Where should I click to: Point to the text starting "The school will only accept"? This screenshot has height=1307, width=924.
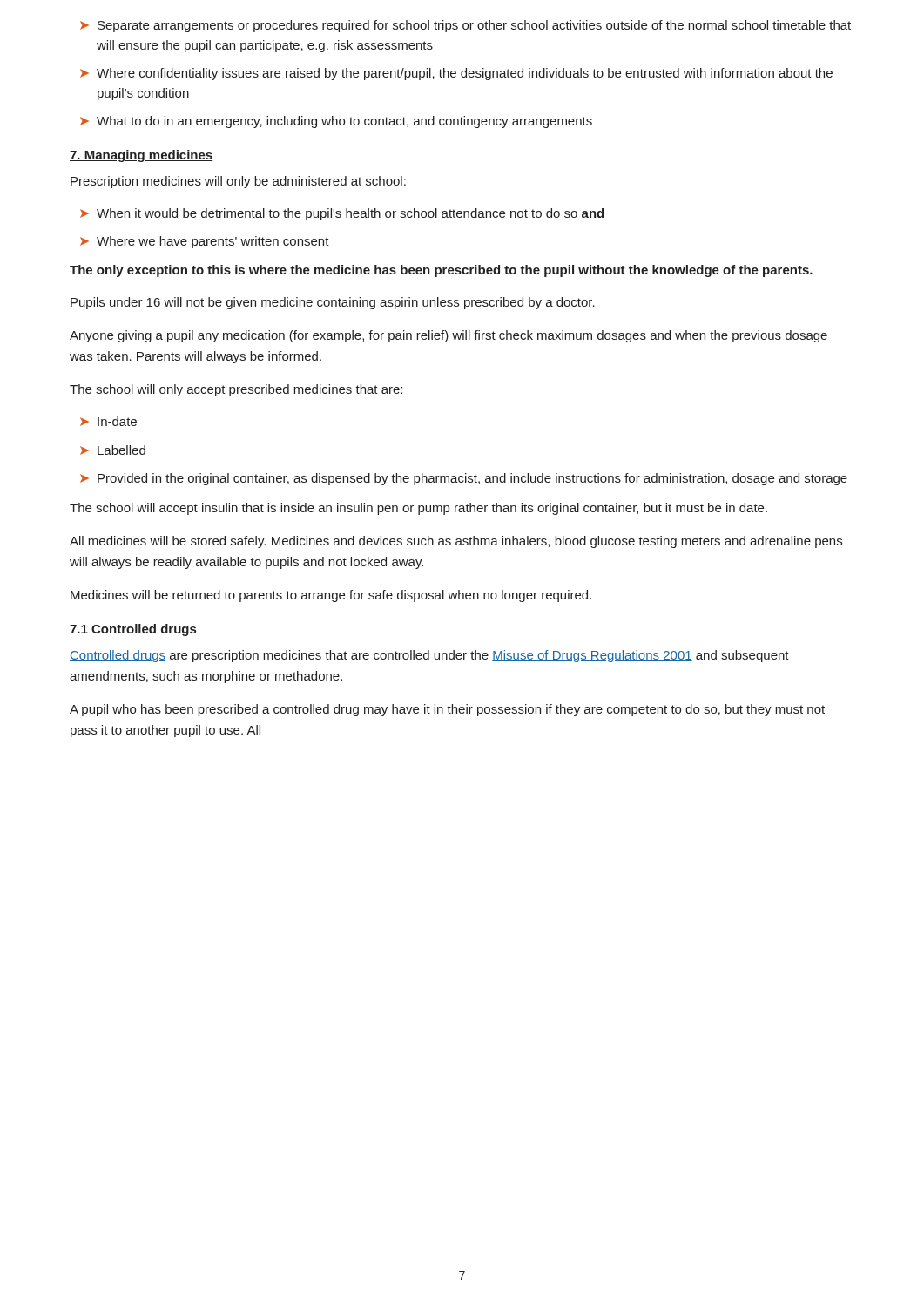(x=236, y=390)
